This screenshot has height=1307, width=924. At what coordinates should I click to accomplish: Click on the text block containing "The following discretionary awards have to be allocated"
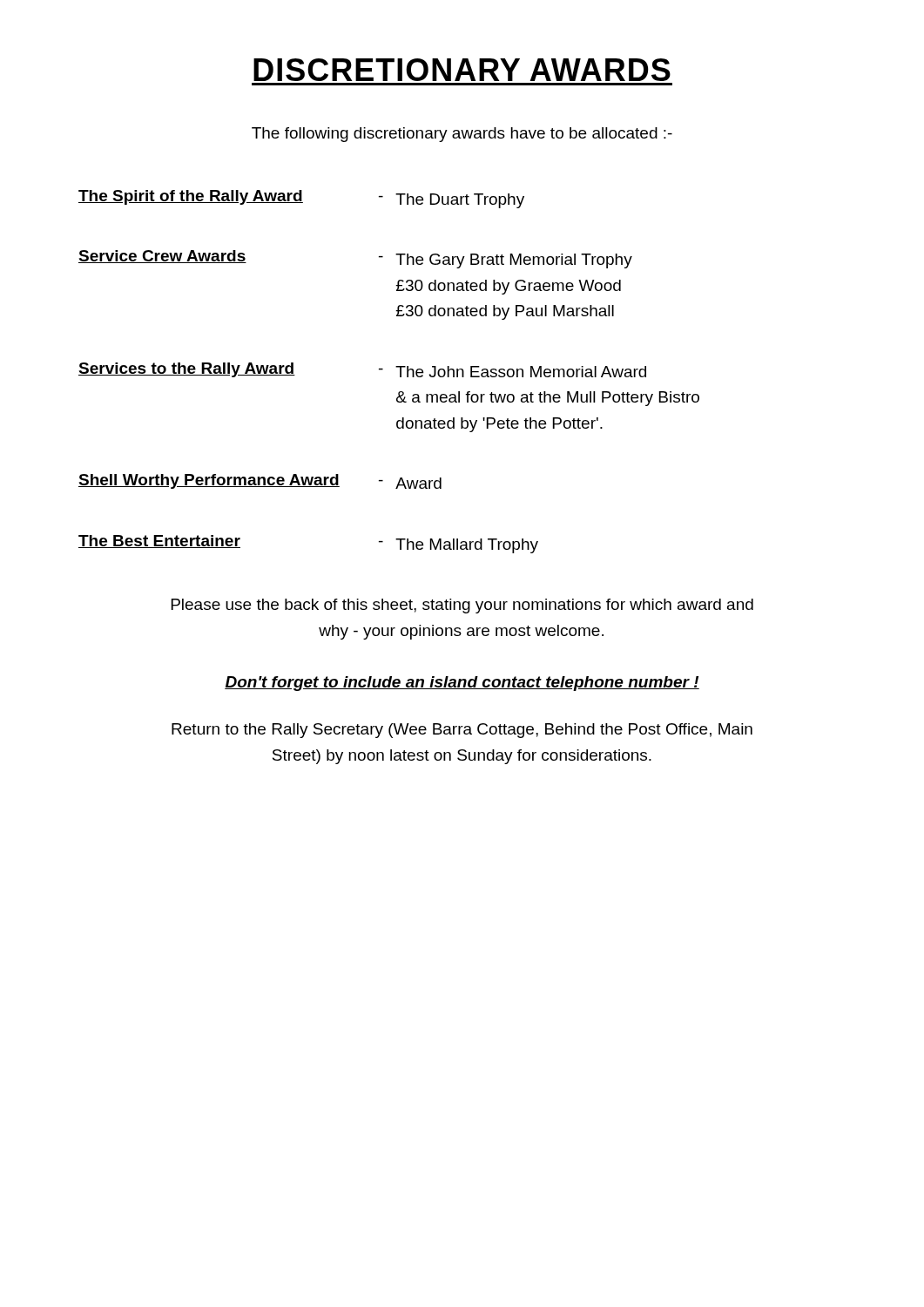point(462,133)
